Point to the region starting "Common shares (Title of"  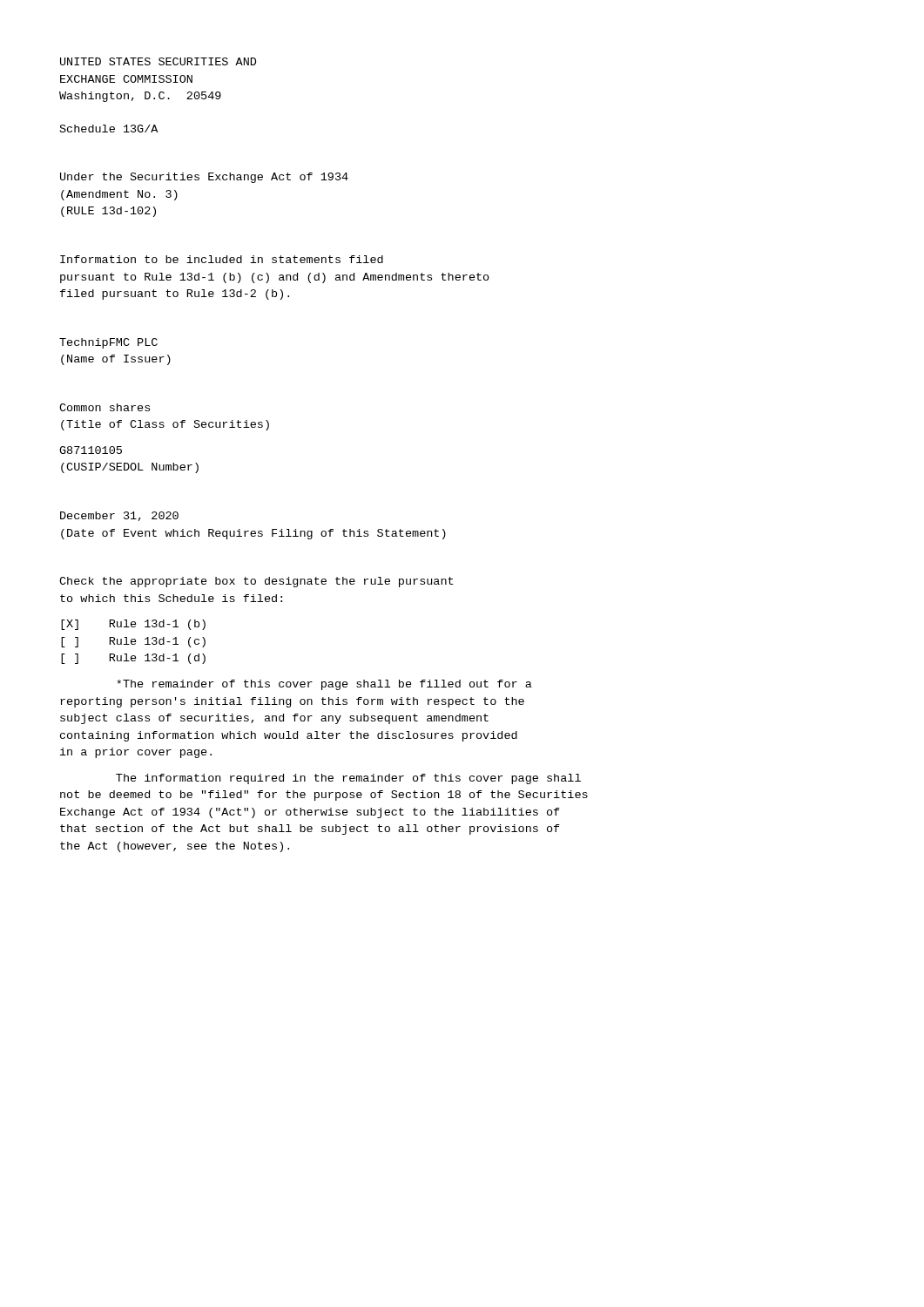point(165,417)
